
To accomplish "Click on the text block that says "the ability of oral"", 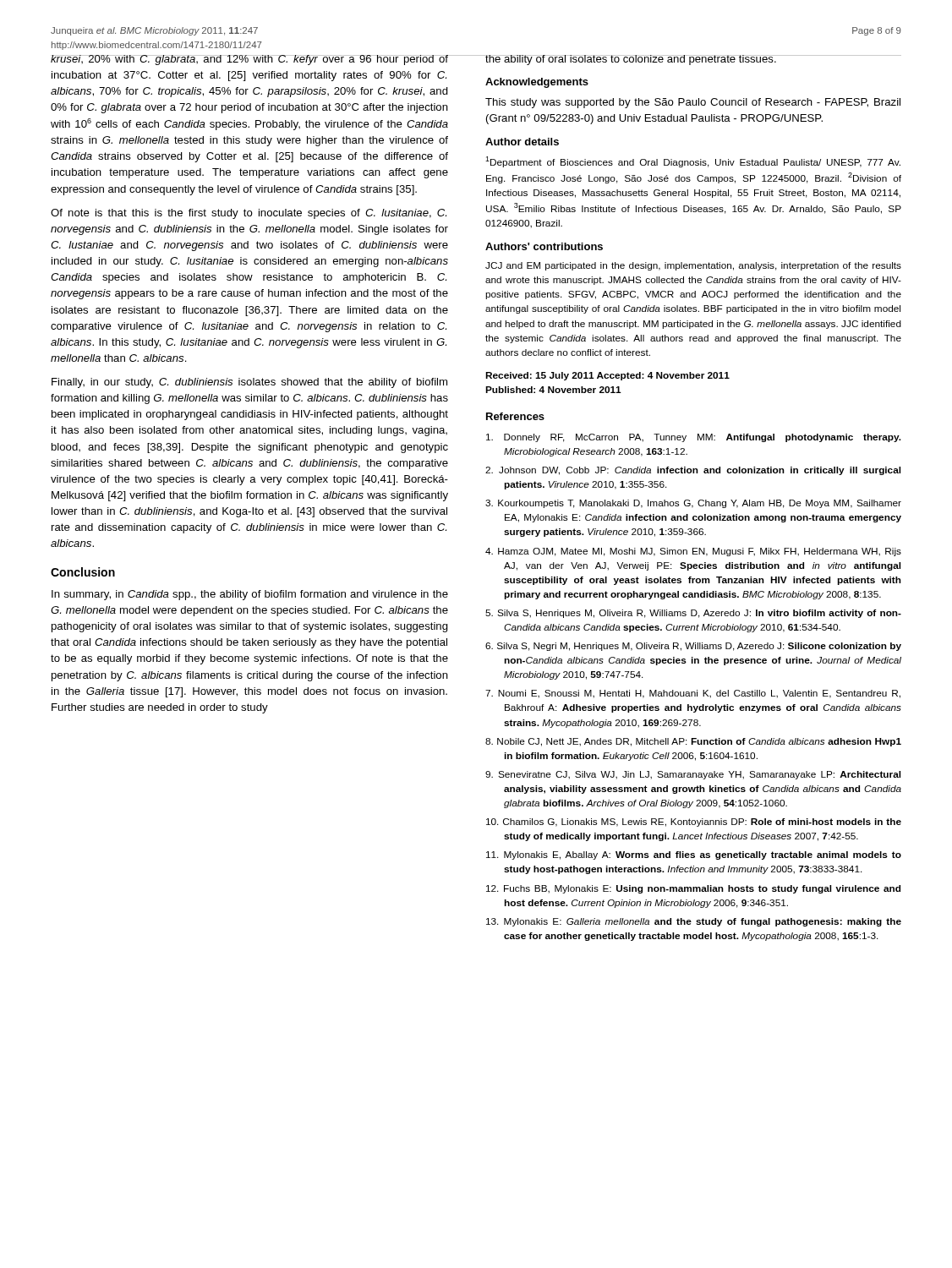I will [693, 59].
